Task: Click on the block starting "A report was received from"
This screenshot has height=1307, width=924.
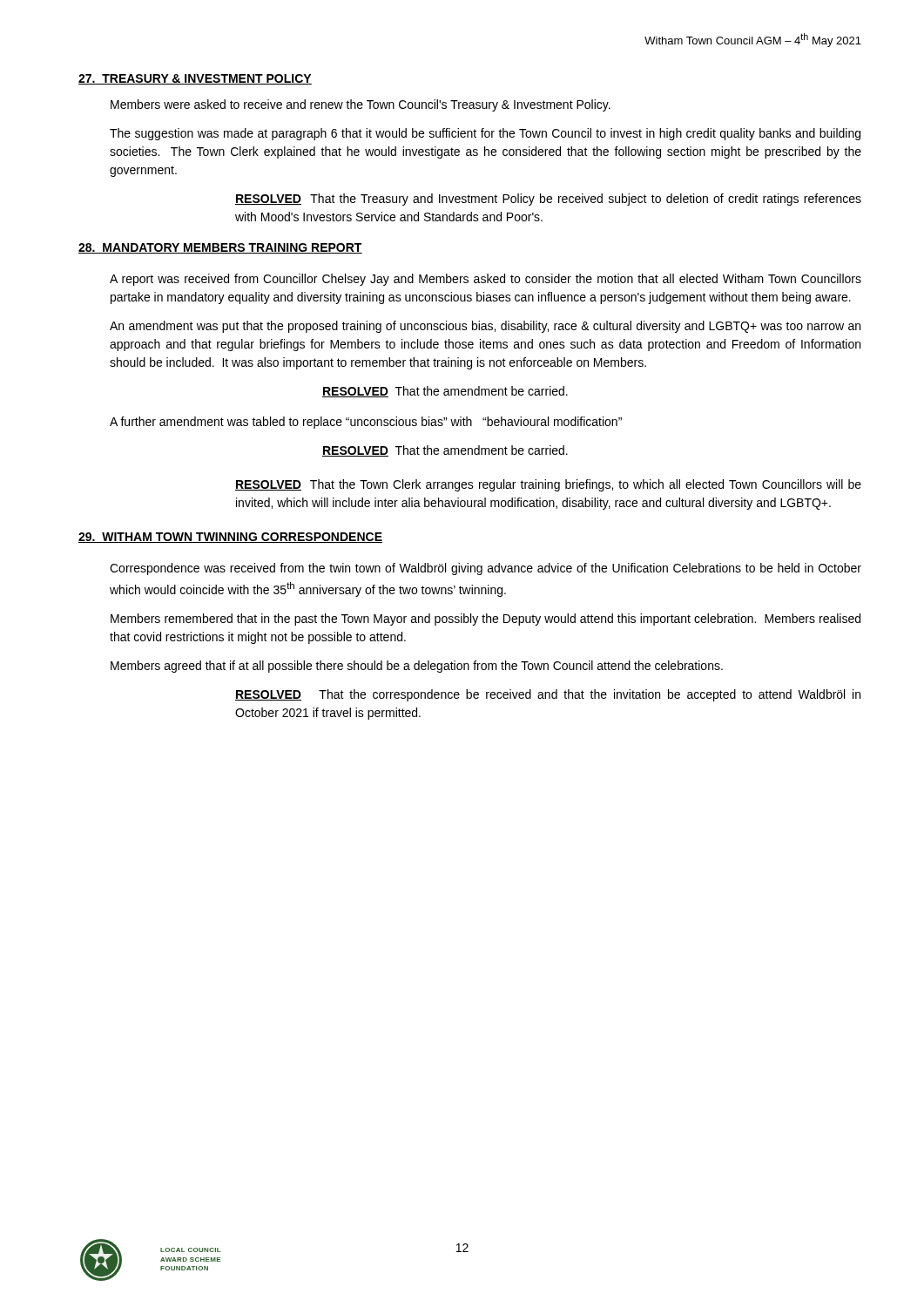Action: [x=486, y=288]
